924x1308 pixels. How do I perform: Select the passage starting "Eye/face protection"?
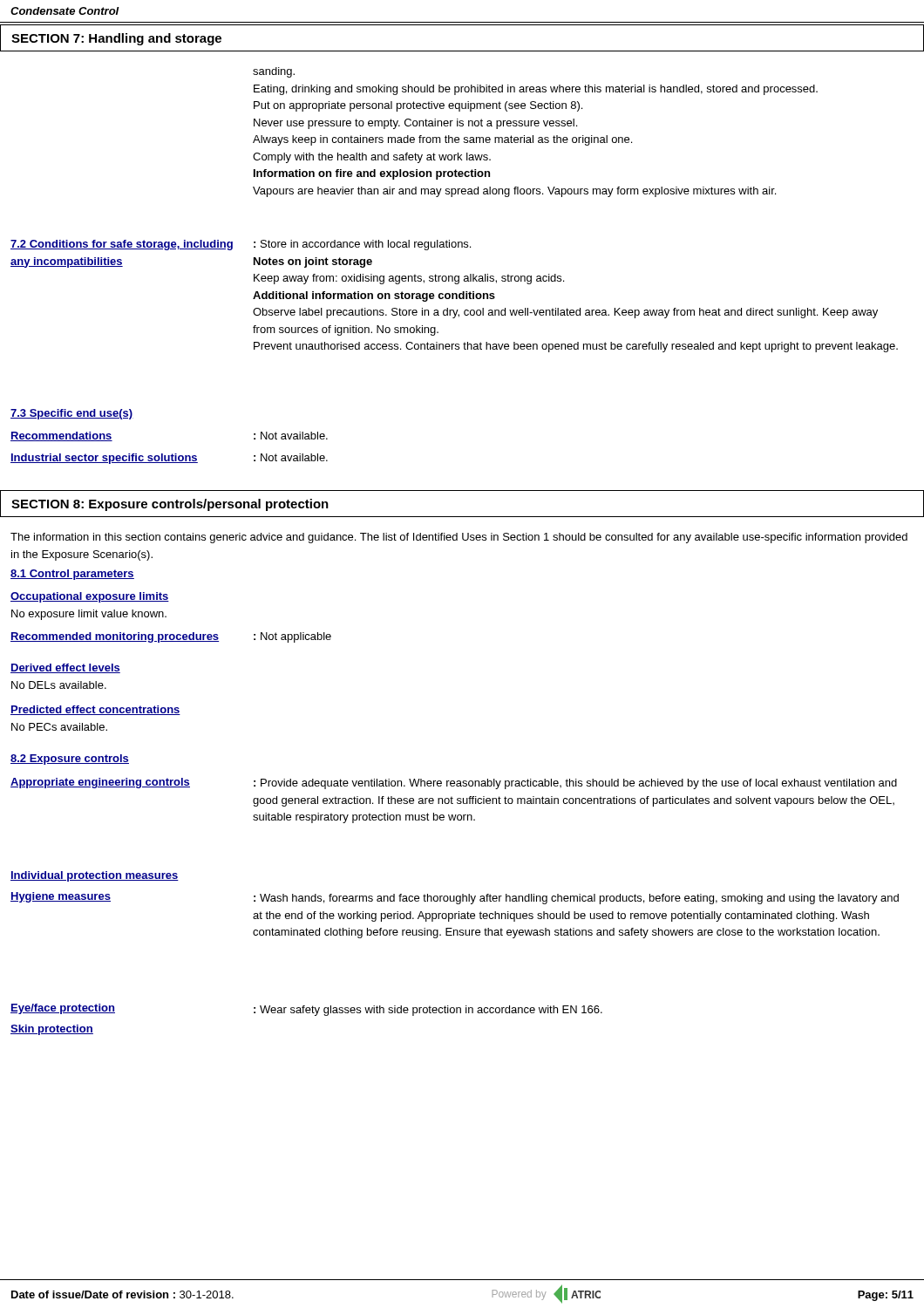click(63, 1008)
